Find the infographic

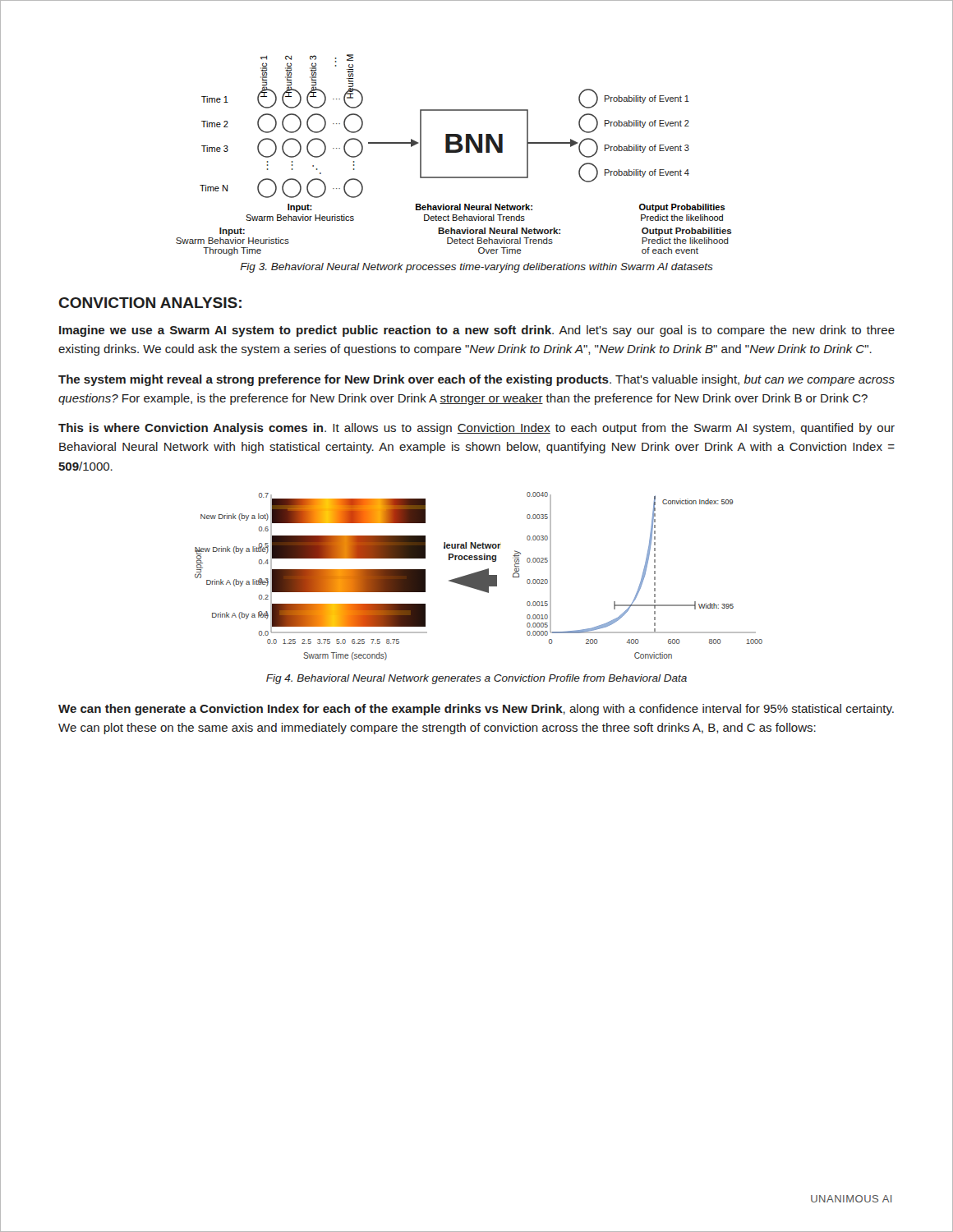[476, 576]
